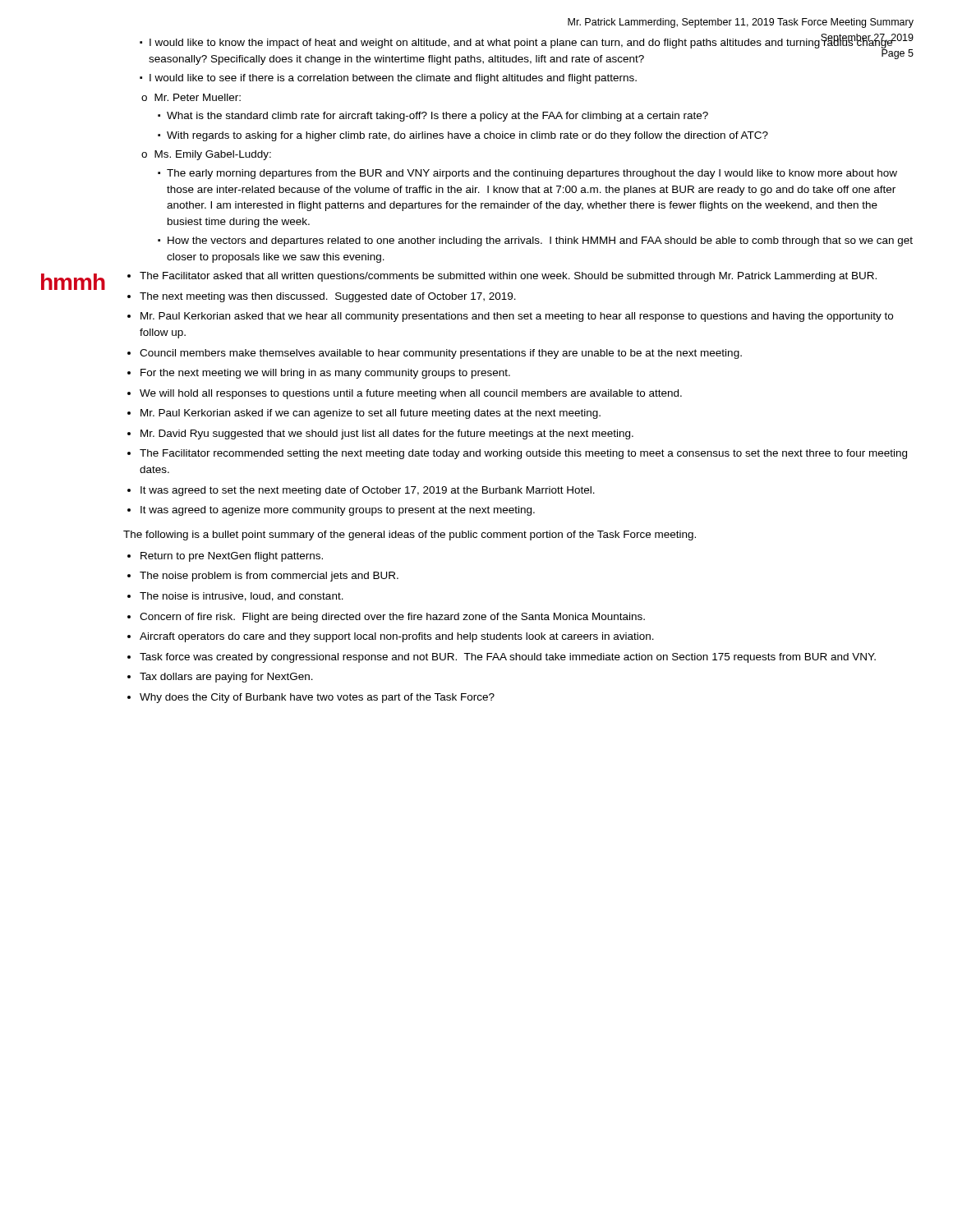Where is the passage that starts "Mr. David Ryu suggested that"?

pos(387,433)
